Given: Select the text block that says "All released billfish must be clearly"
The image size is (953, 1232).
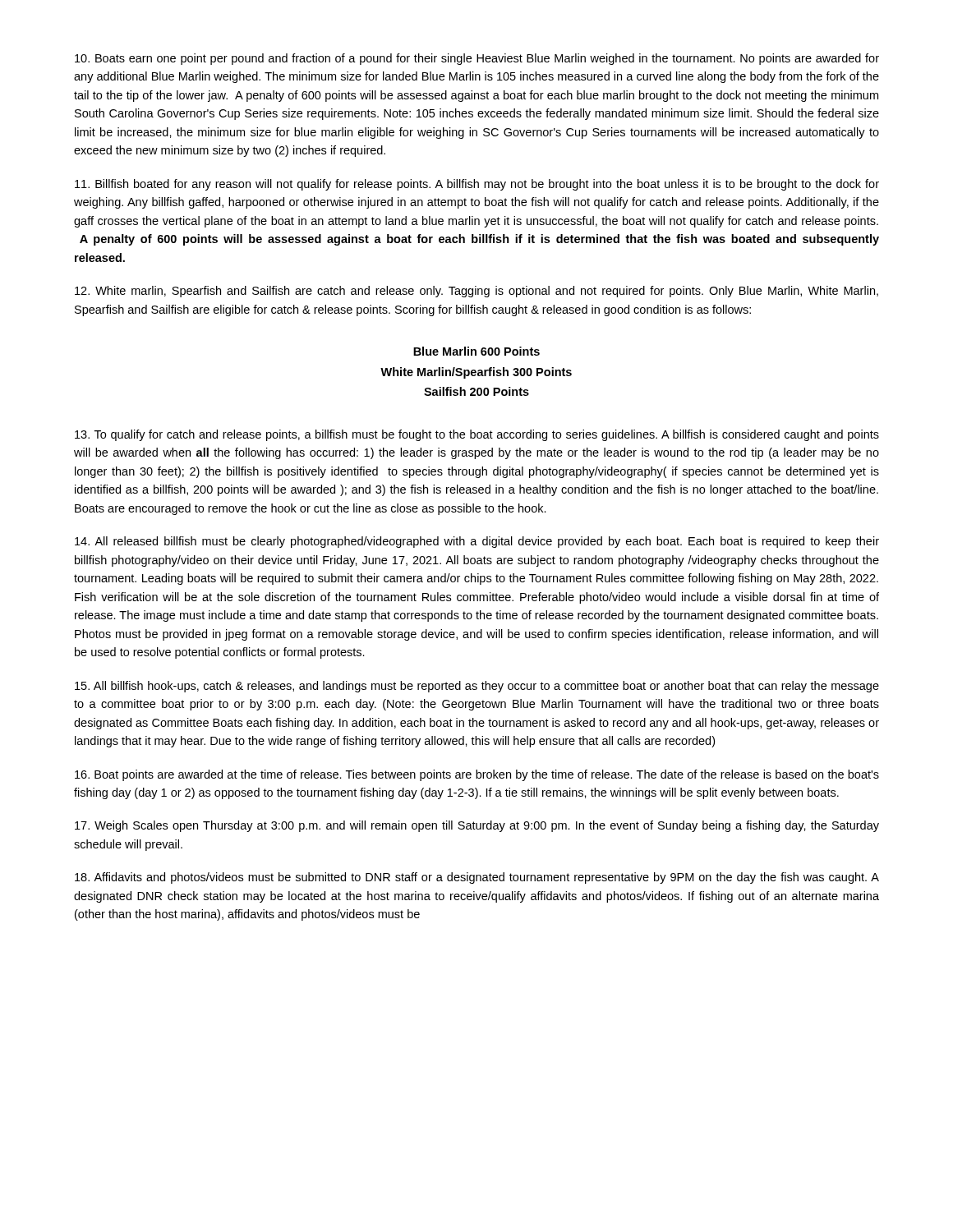Looking at the screenshot, I should point(476,597).
